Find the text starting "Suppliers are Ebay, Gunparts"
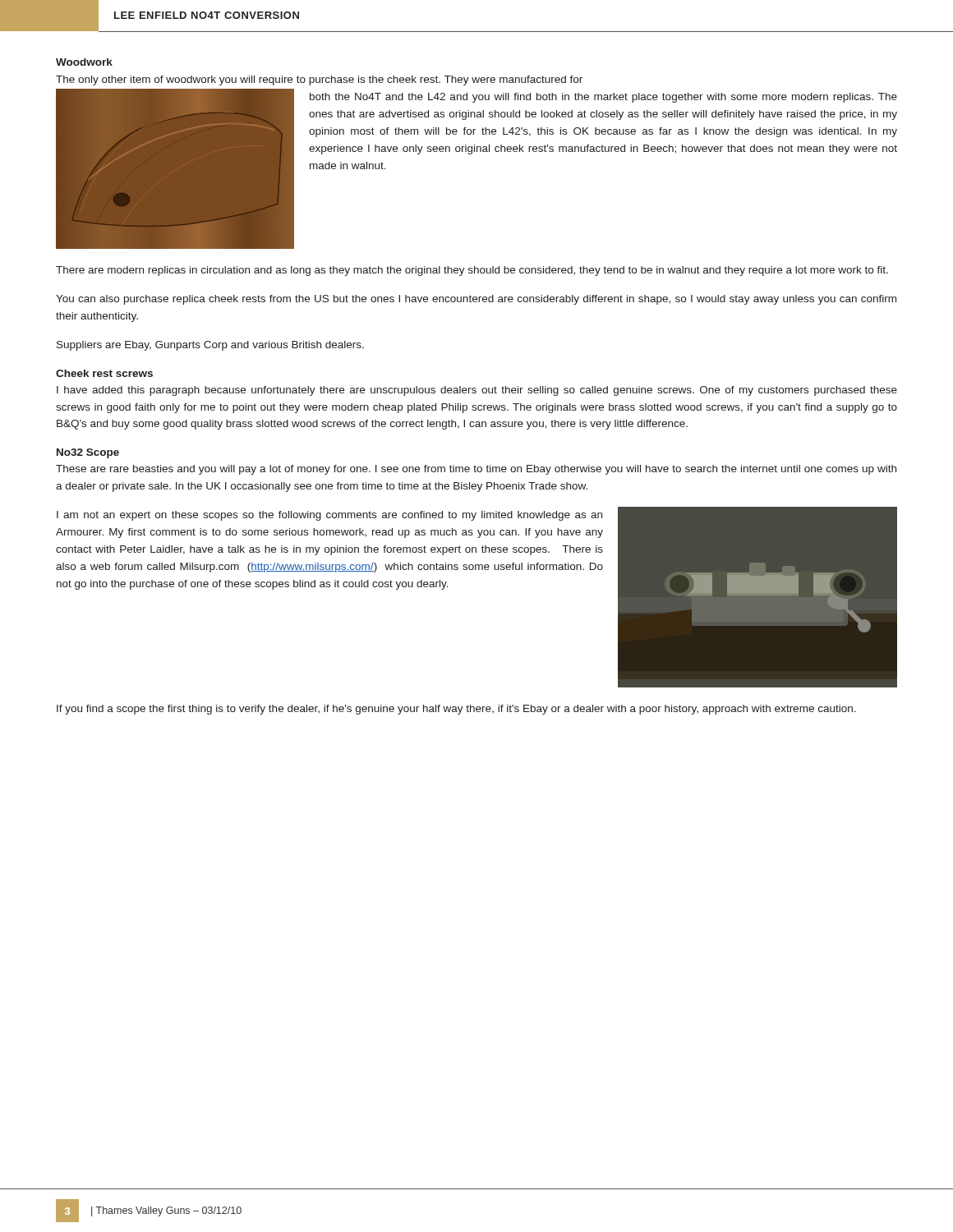The height and width of the screenshot is (1232, 953). (x=210, y=344)
